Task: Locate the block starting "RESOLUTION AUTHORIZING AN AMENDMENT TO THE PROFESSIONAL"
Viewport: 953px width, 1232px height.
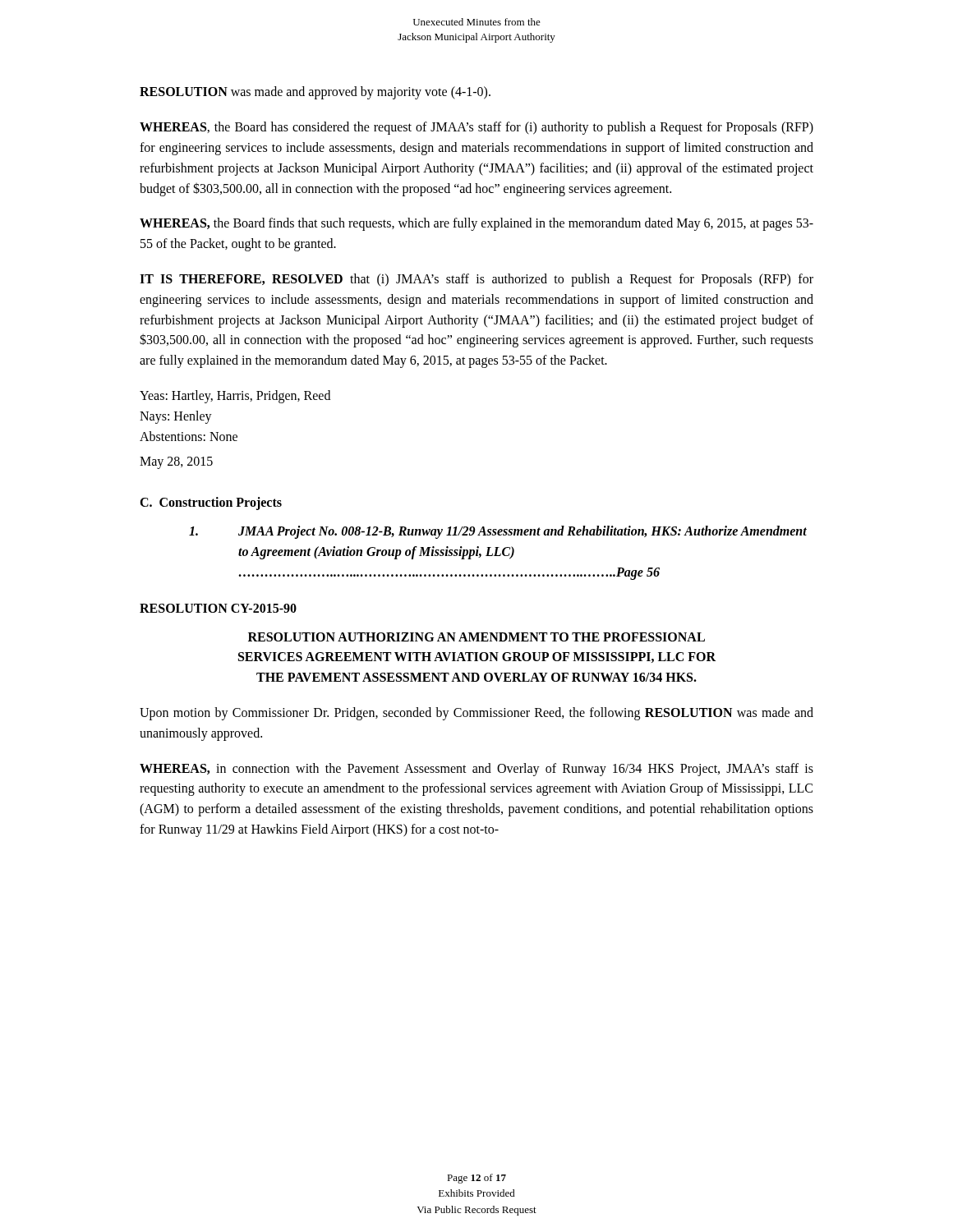Action: (476, 657)
